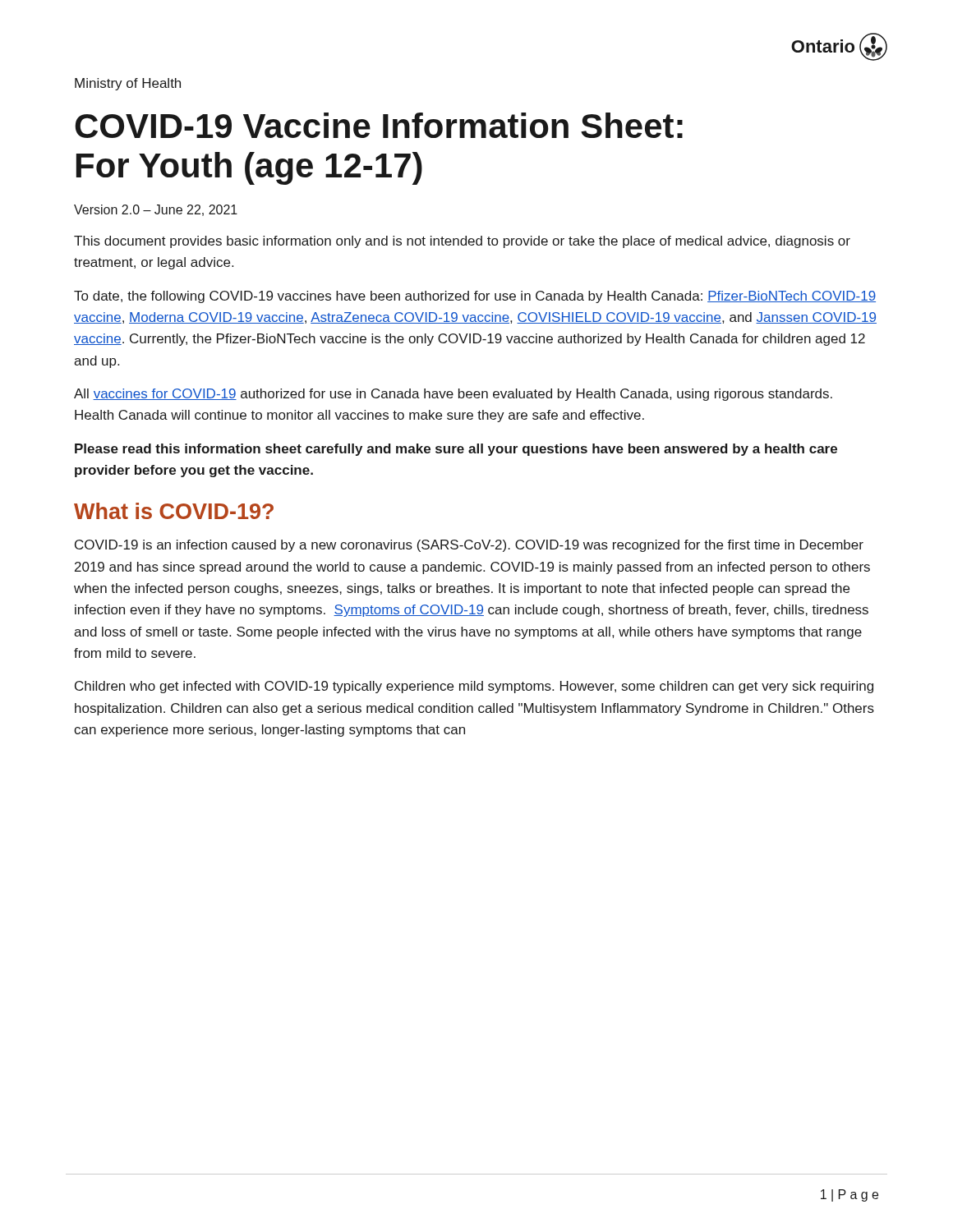This screenshot has width=953, height=1232.
Task: Find the text block that reads "Version 2.0 – June 22,"
Action: coord(156,210)
